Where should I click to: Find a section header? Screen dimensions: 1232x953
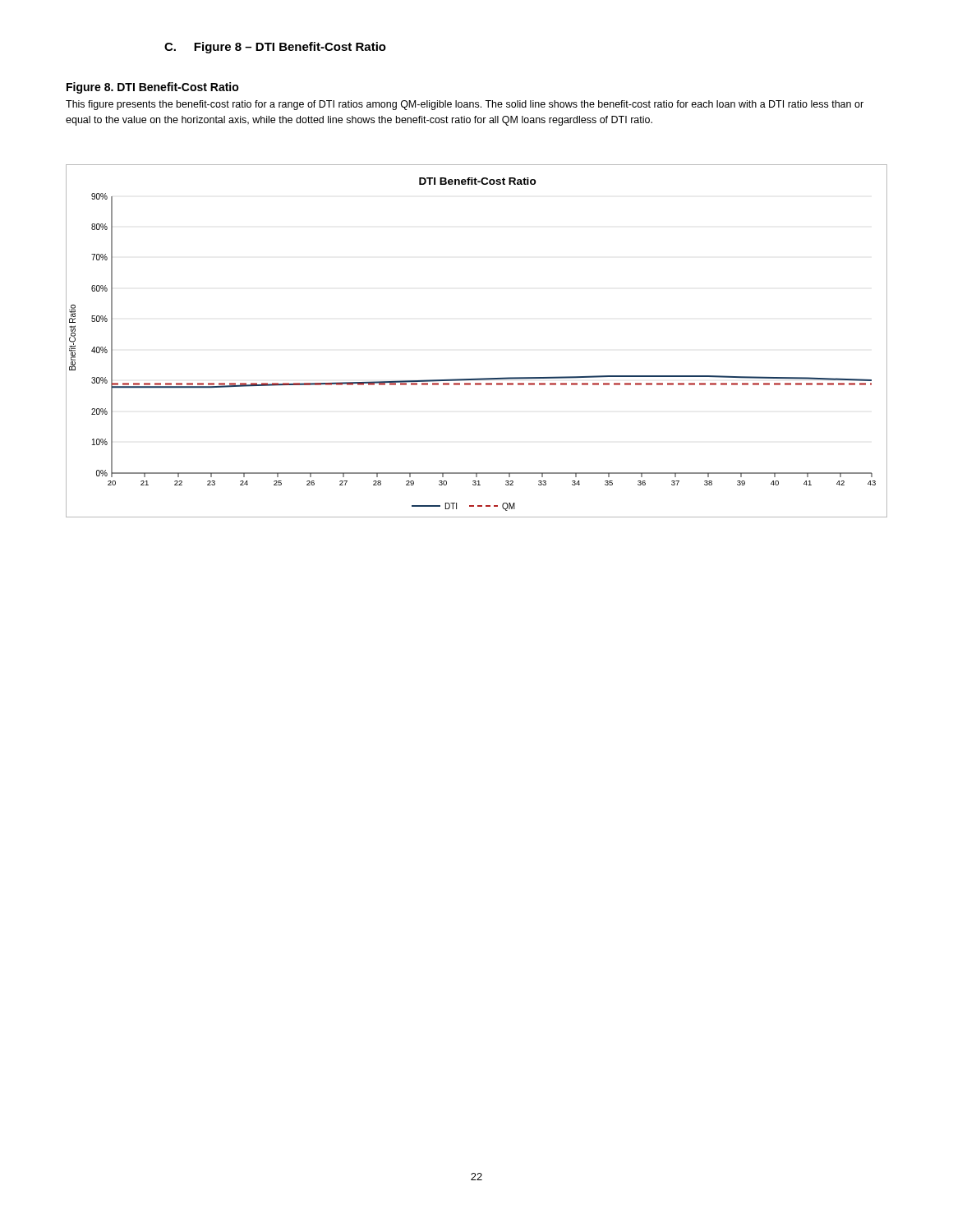point(275,46)
